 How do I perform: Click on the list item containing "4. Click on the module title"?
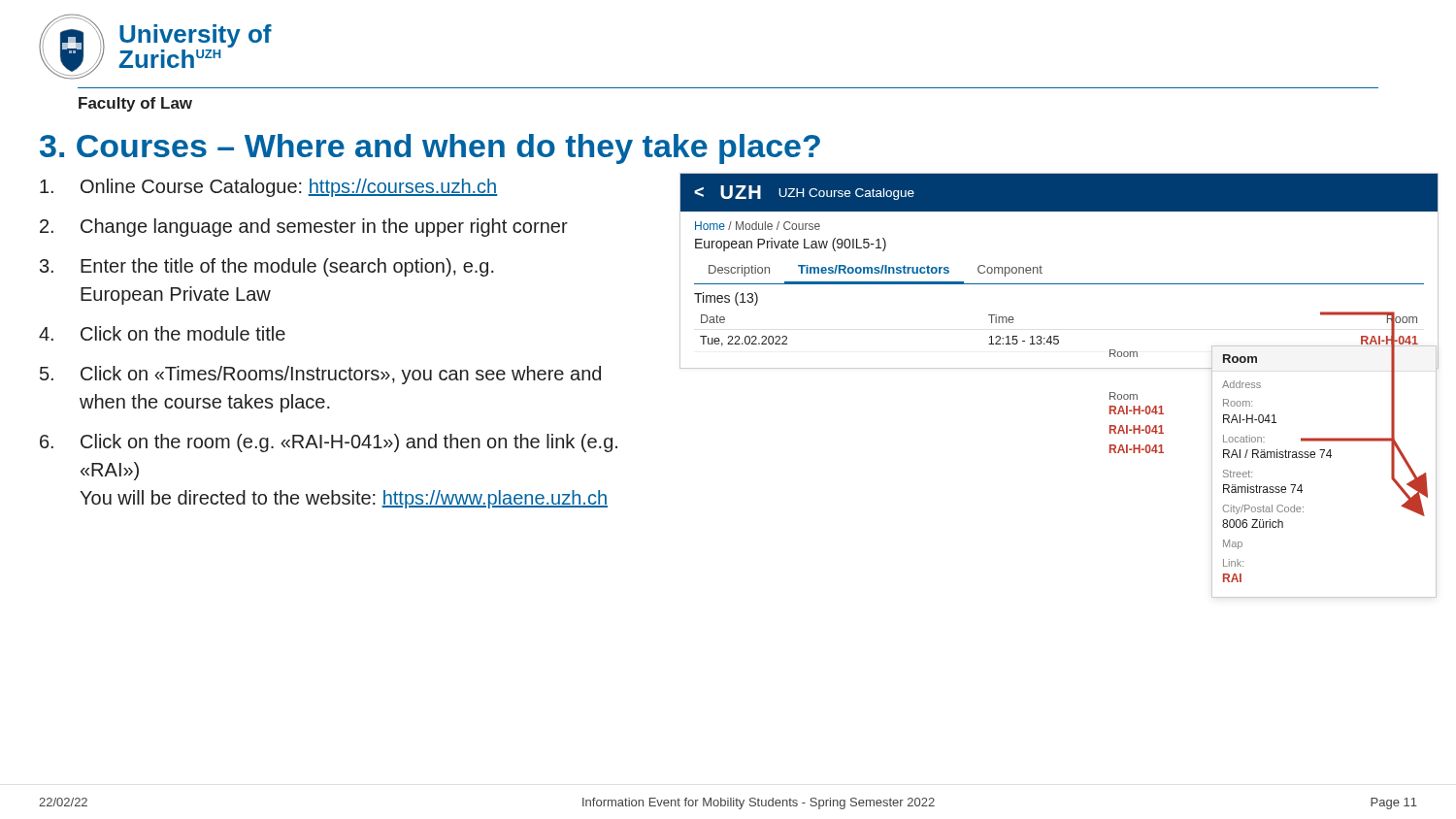pyautogui.click(x=162, y=333)
